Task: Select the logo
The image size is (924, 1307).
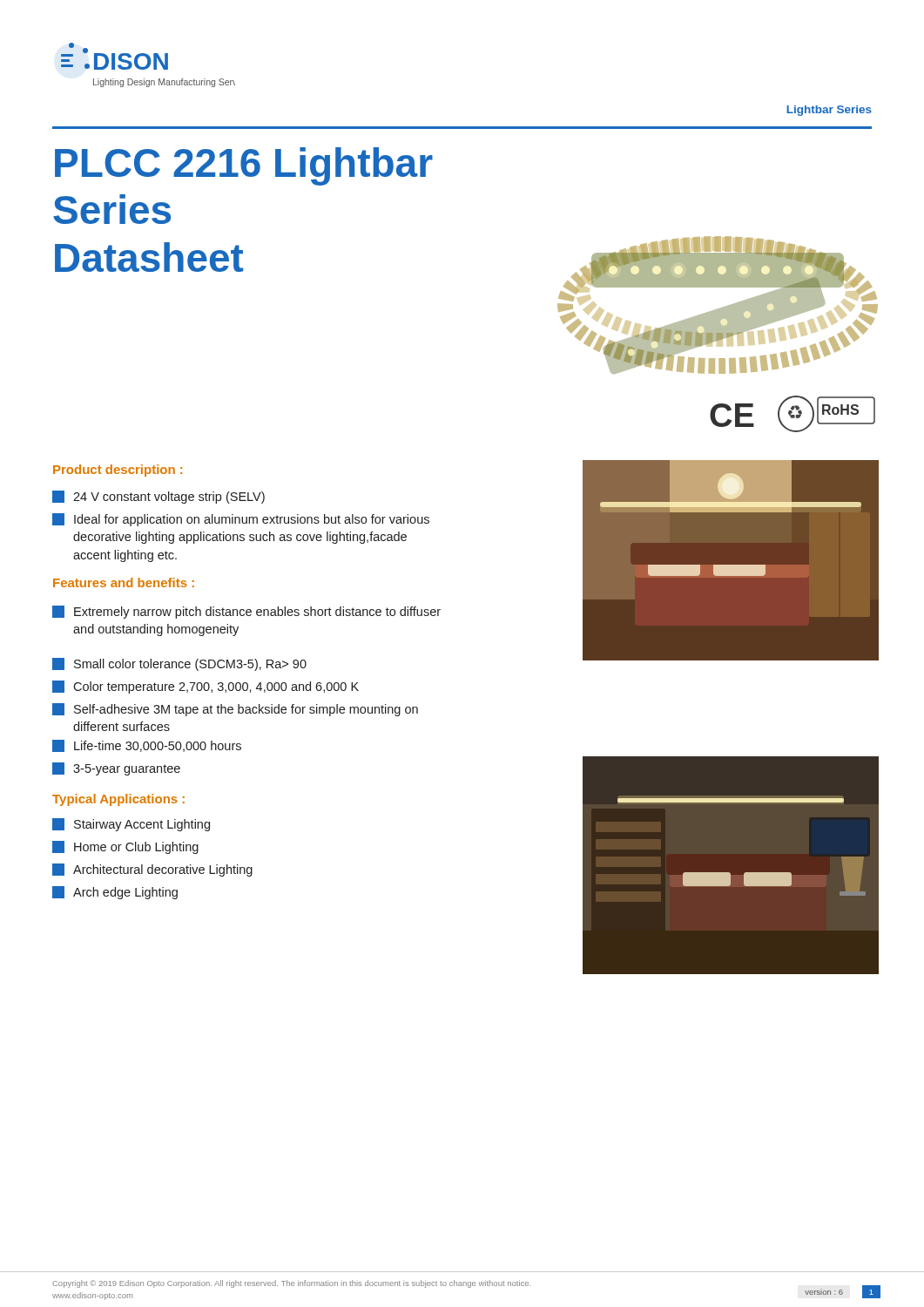Action: point(148,71)
